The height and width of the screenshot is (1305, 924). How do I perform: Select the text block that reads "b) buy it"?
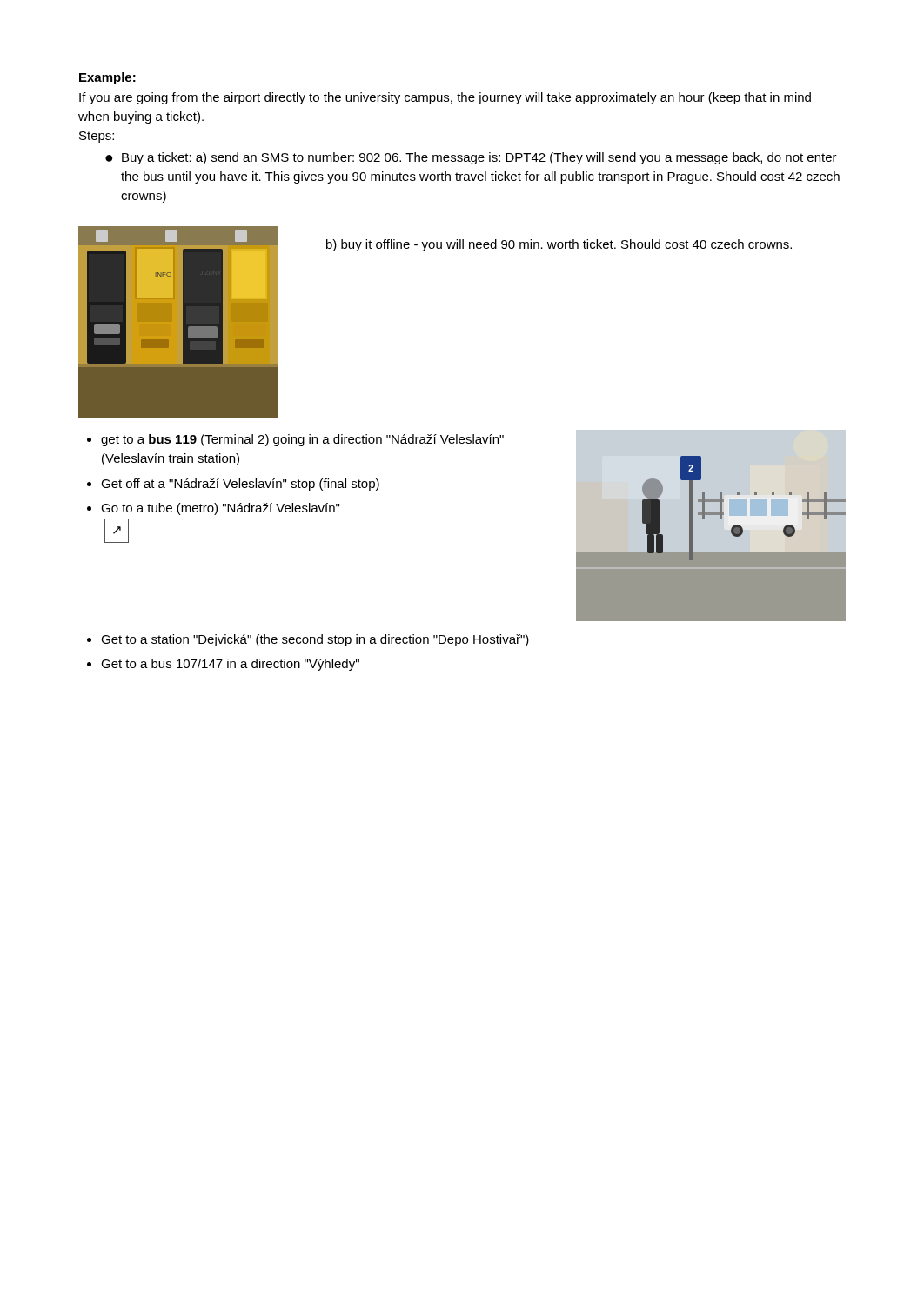(559, 244)
